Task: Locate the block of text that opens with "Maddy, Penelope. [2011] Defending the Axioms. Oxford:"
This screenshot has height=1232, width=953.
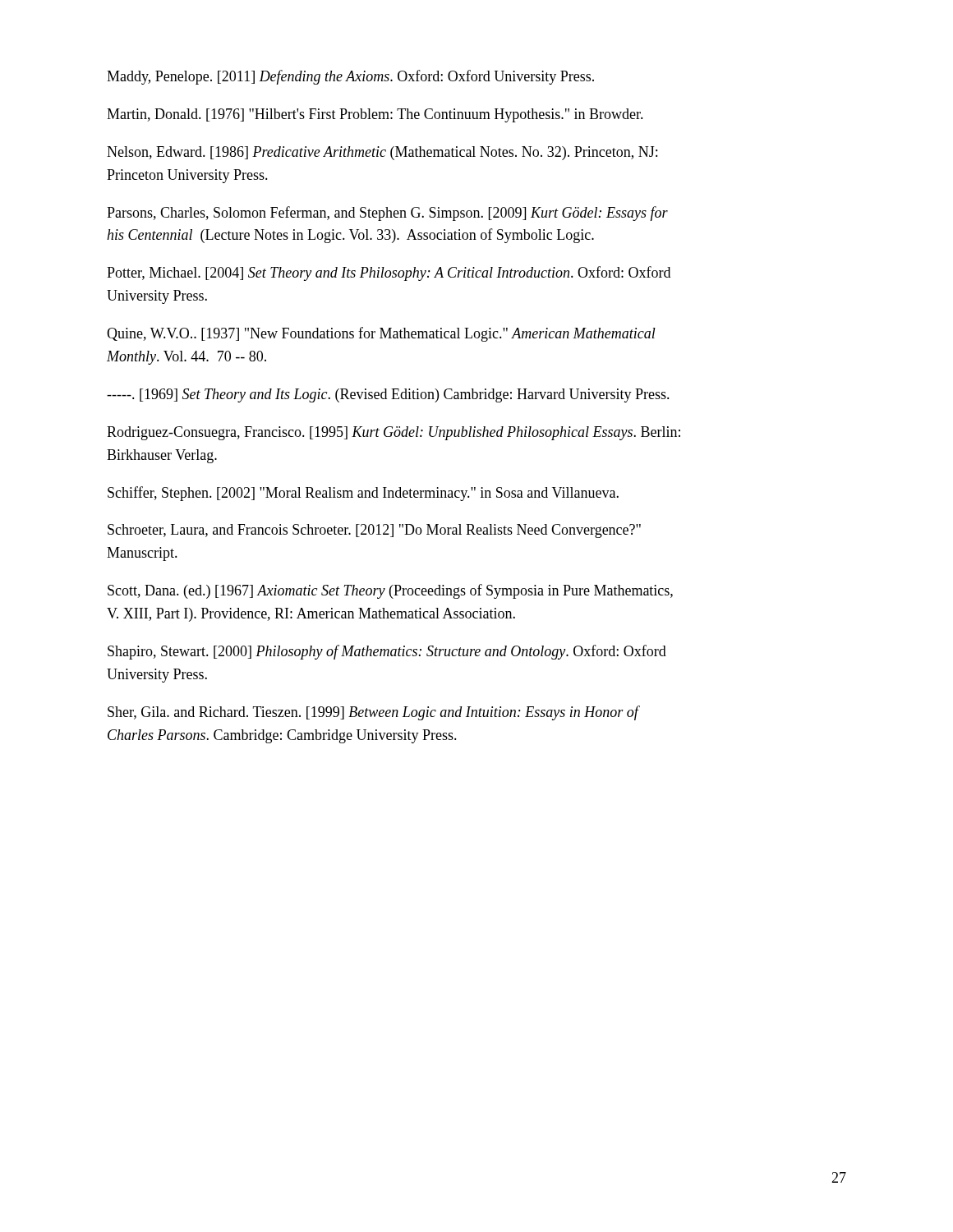Action: pyautogui.click(x=351, y=76)
